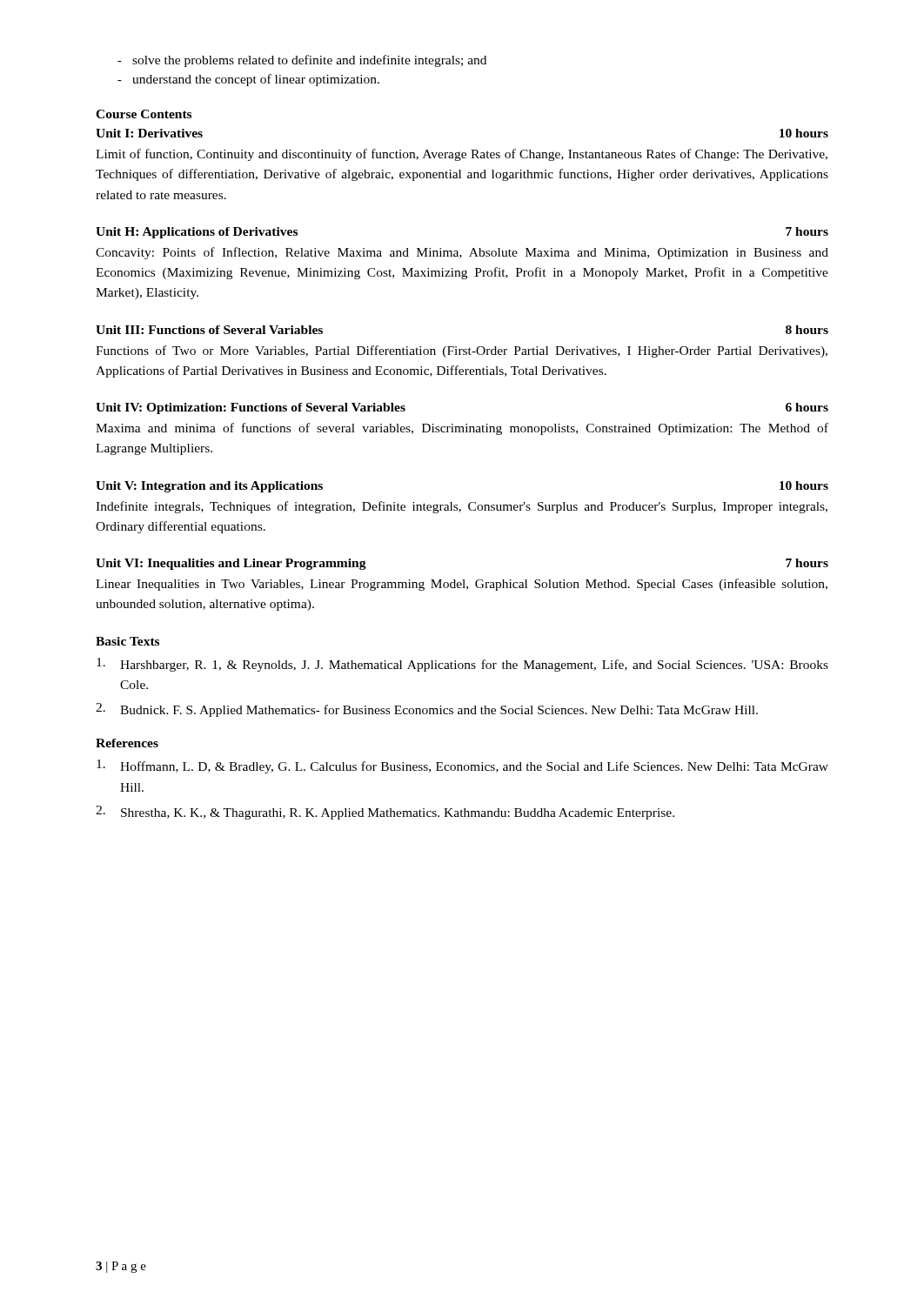Click on the text starting "2. Shrestha, K. K., &"
Viewport: 924px width, 1305px height.
click(462, 812)
